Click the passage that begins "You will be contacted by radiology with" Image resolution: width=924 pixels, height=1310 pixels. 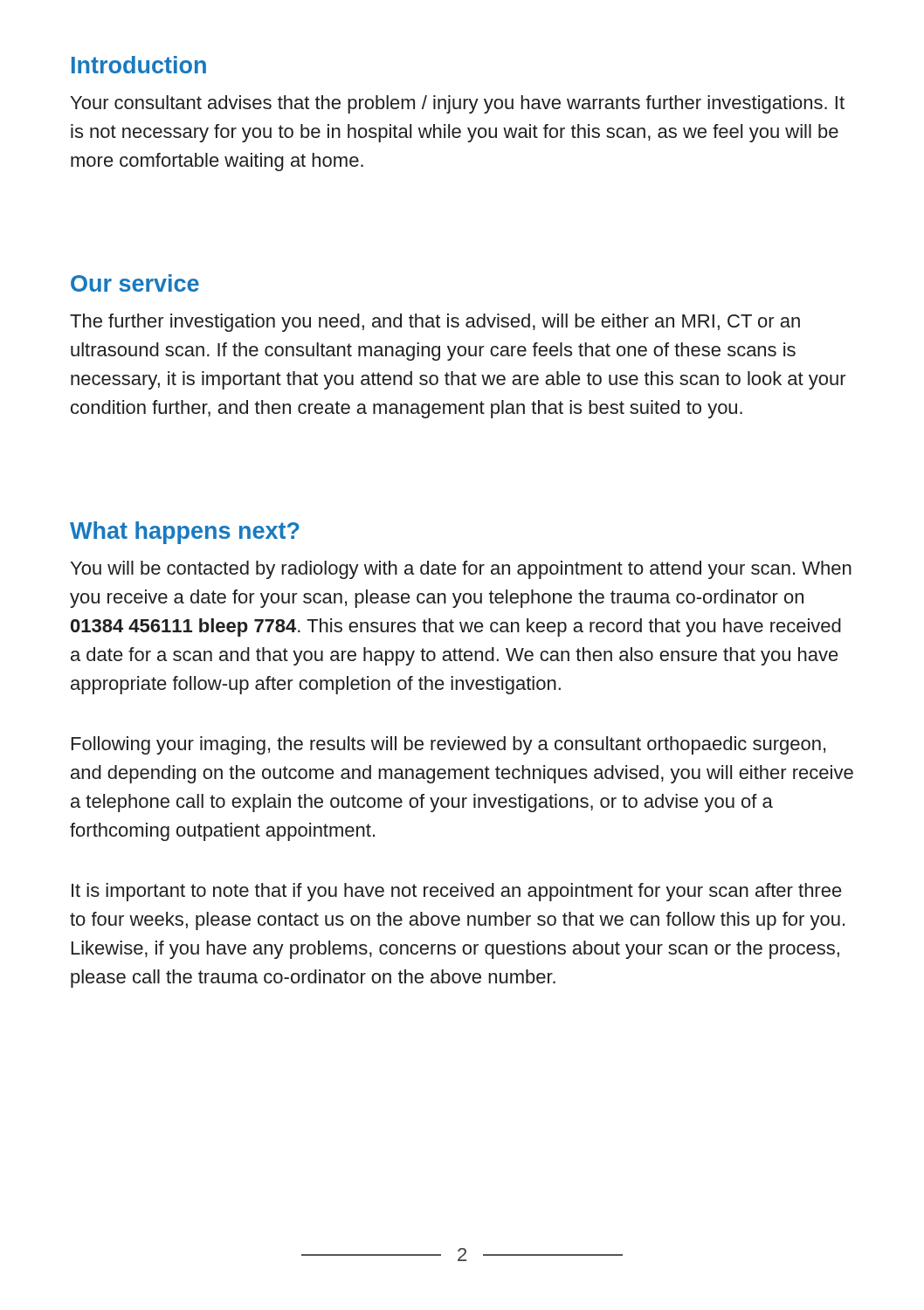[x=461, y=626]
